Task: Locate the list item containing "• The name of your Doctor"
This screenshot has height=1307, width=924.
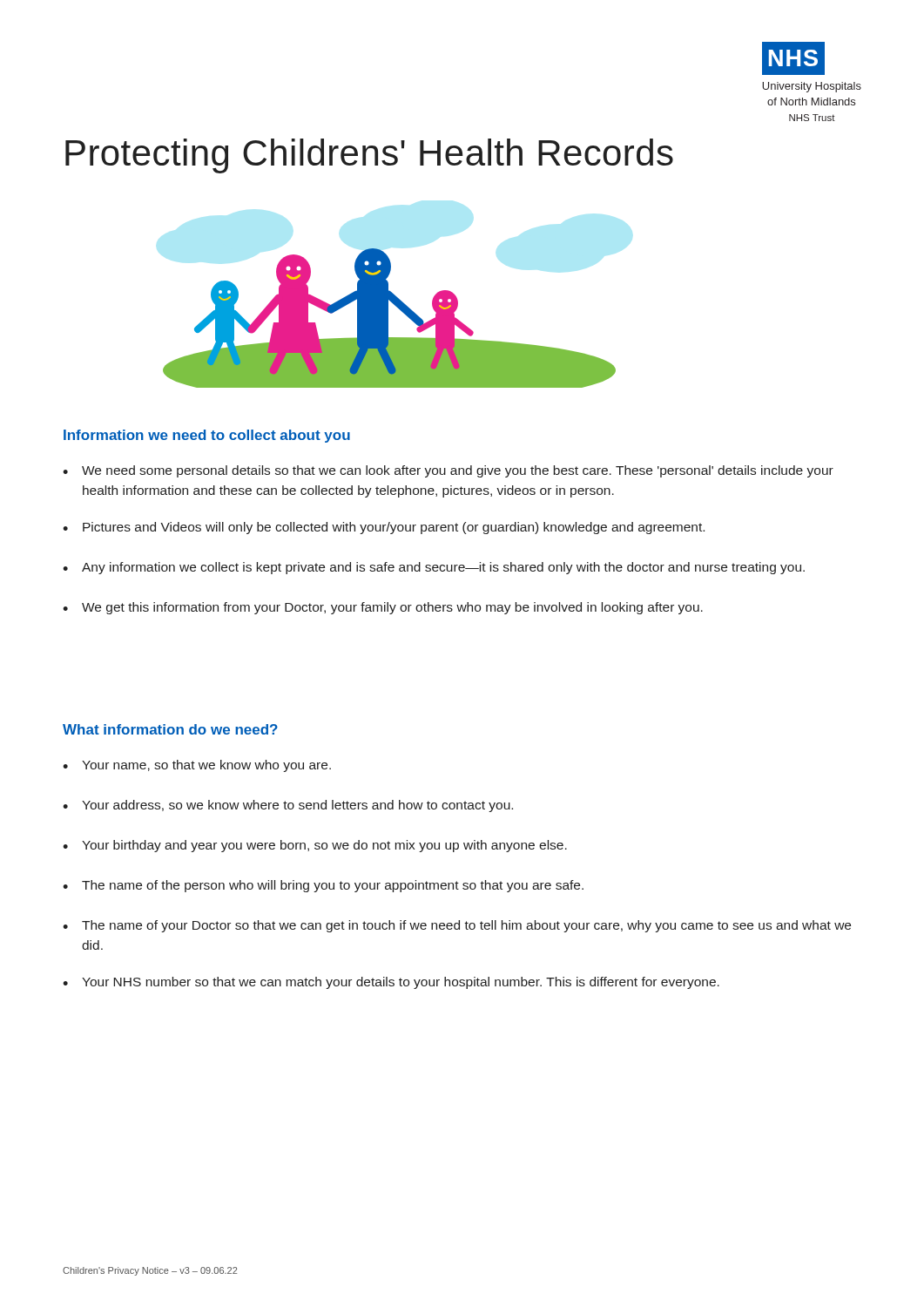Action: 462,935
